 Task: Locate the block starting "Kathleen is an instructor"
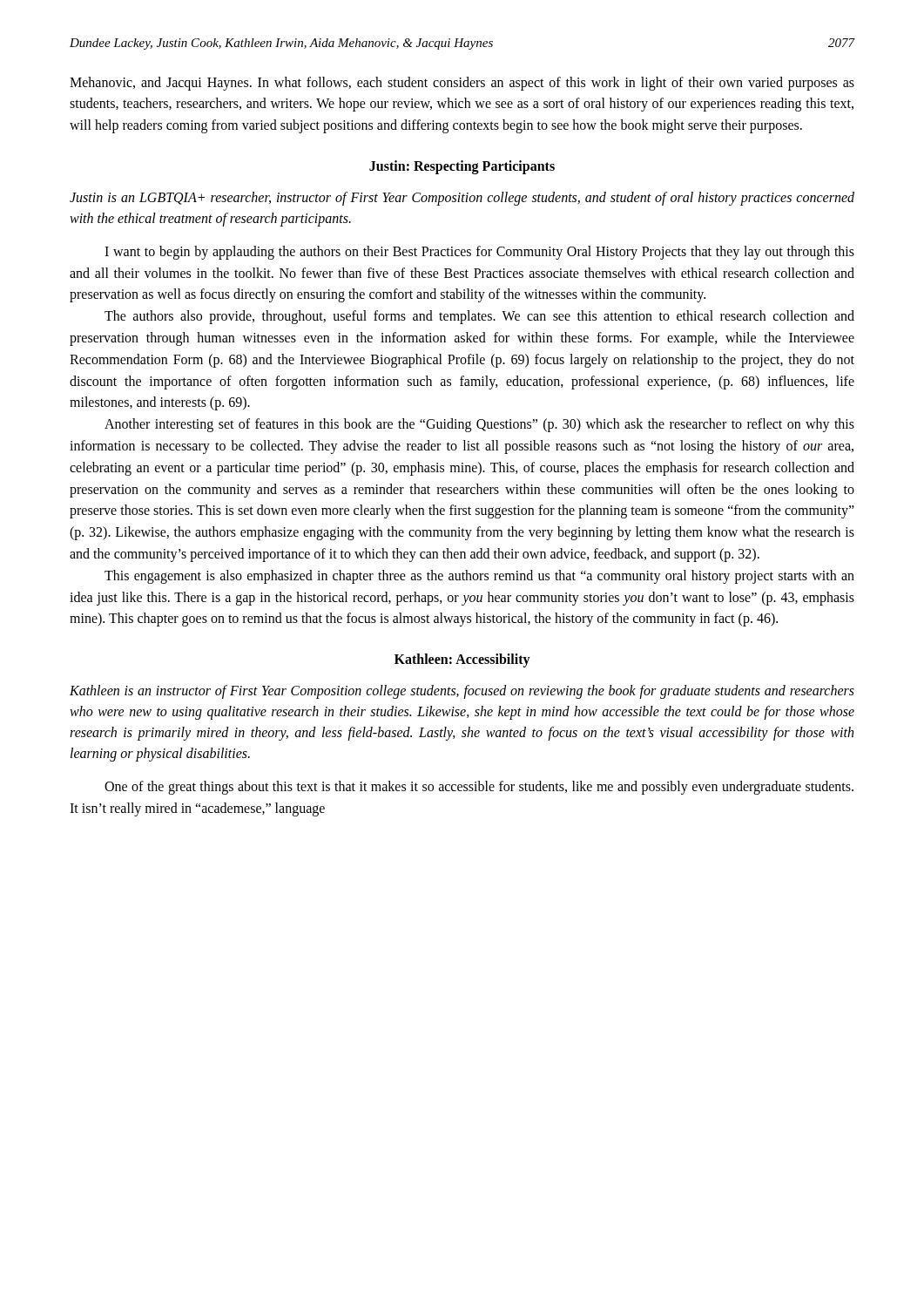[462, 722]
